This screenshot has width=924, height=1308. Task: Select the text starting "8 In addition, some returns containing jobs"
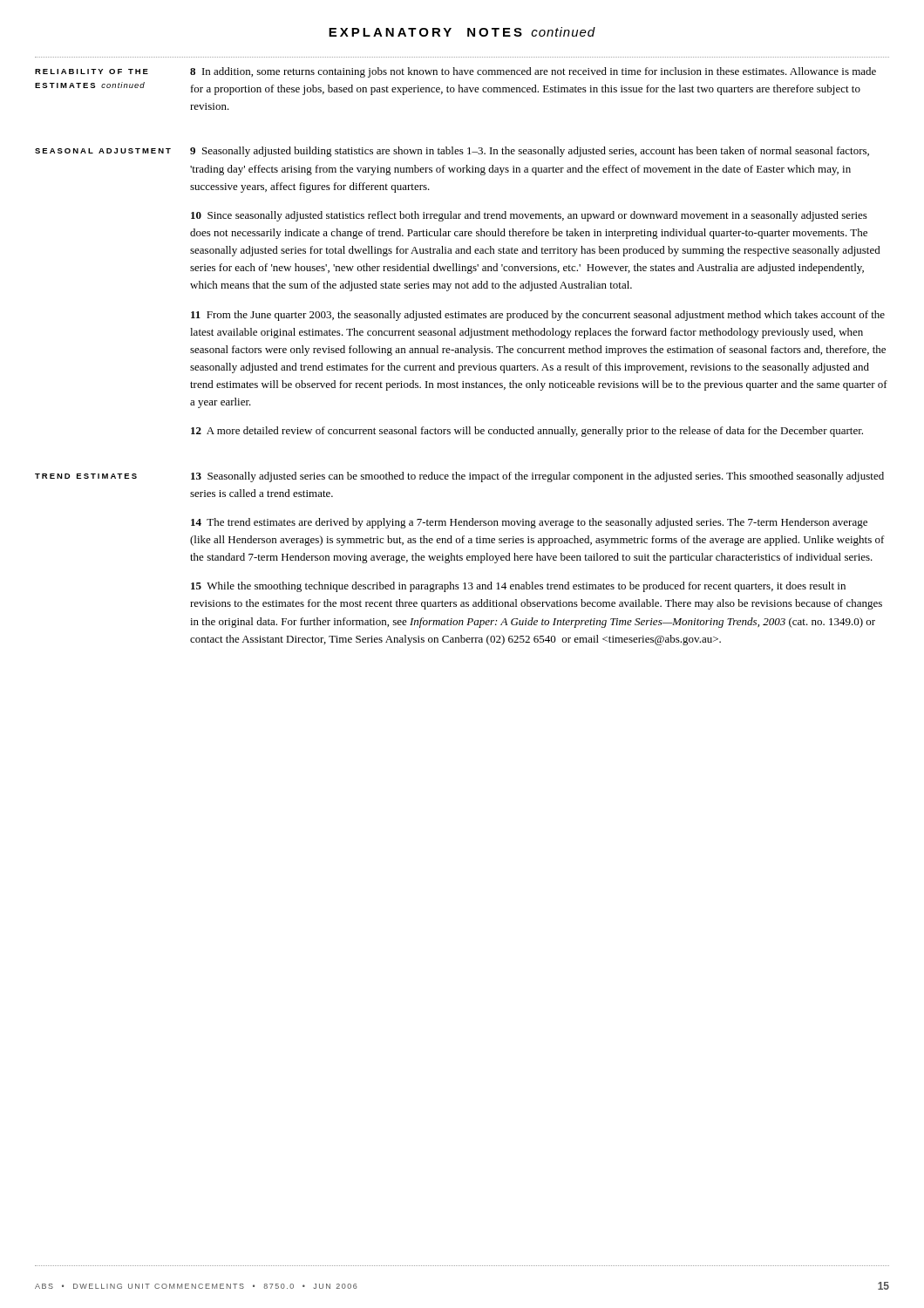pyautogui.click(x=533, y=89)
